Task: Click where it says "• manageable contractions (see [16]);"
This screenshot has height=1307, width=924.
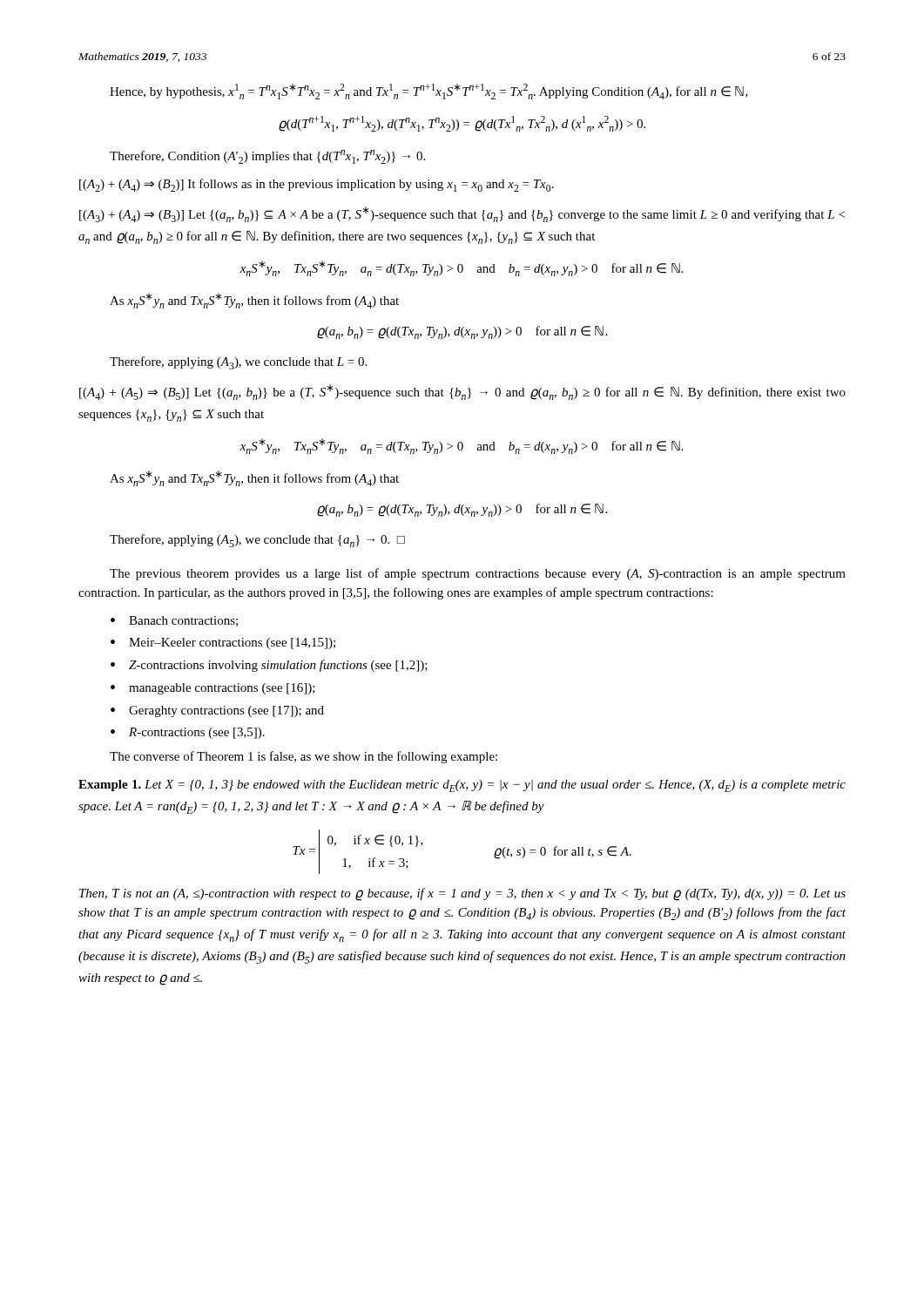Action: coord(213,688)
